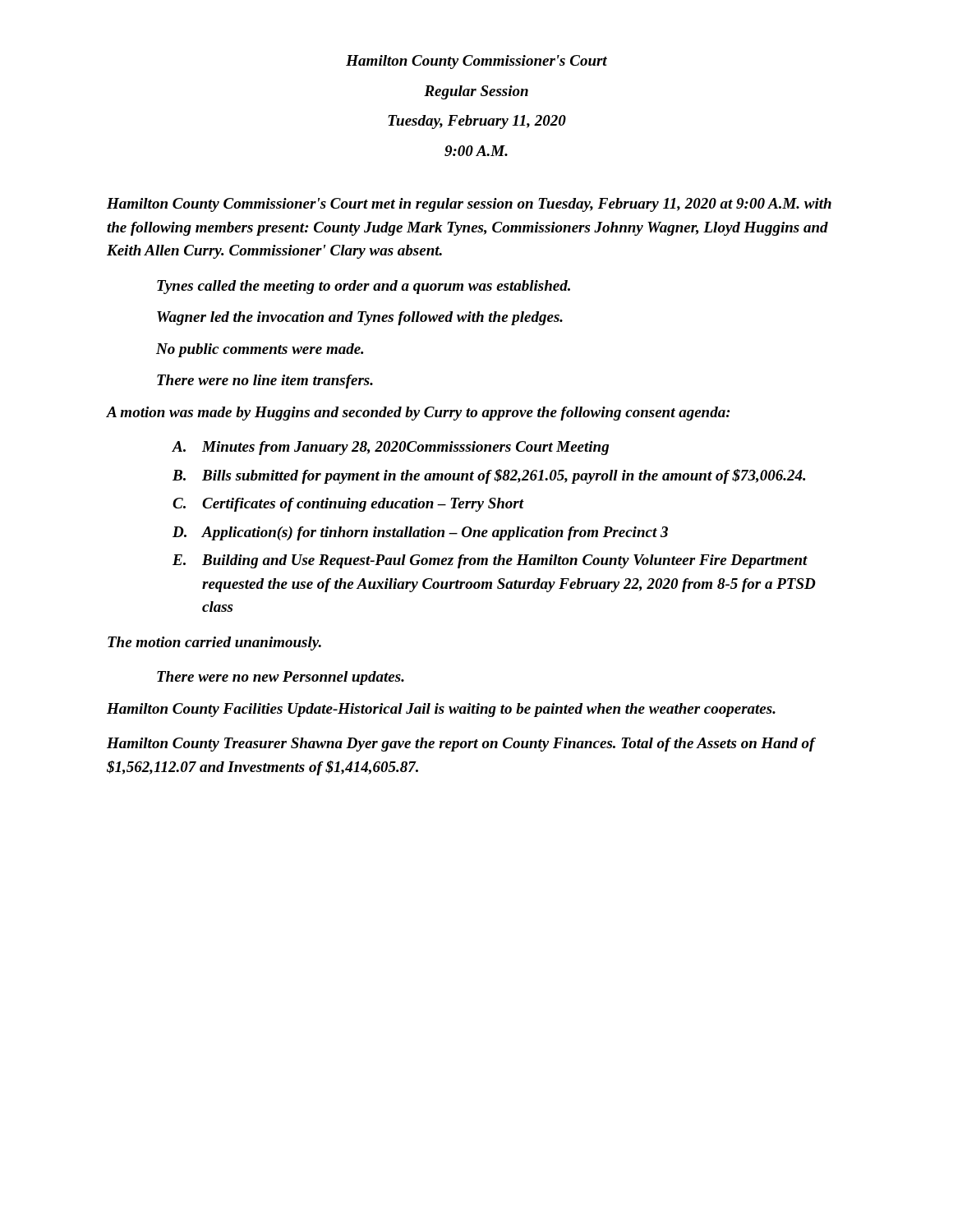Click on the region starting "D. Application(s) for tinhorn installation – One application"

pyautogui.click(x=509, y=532)
